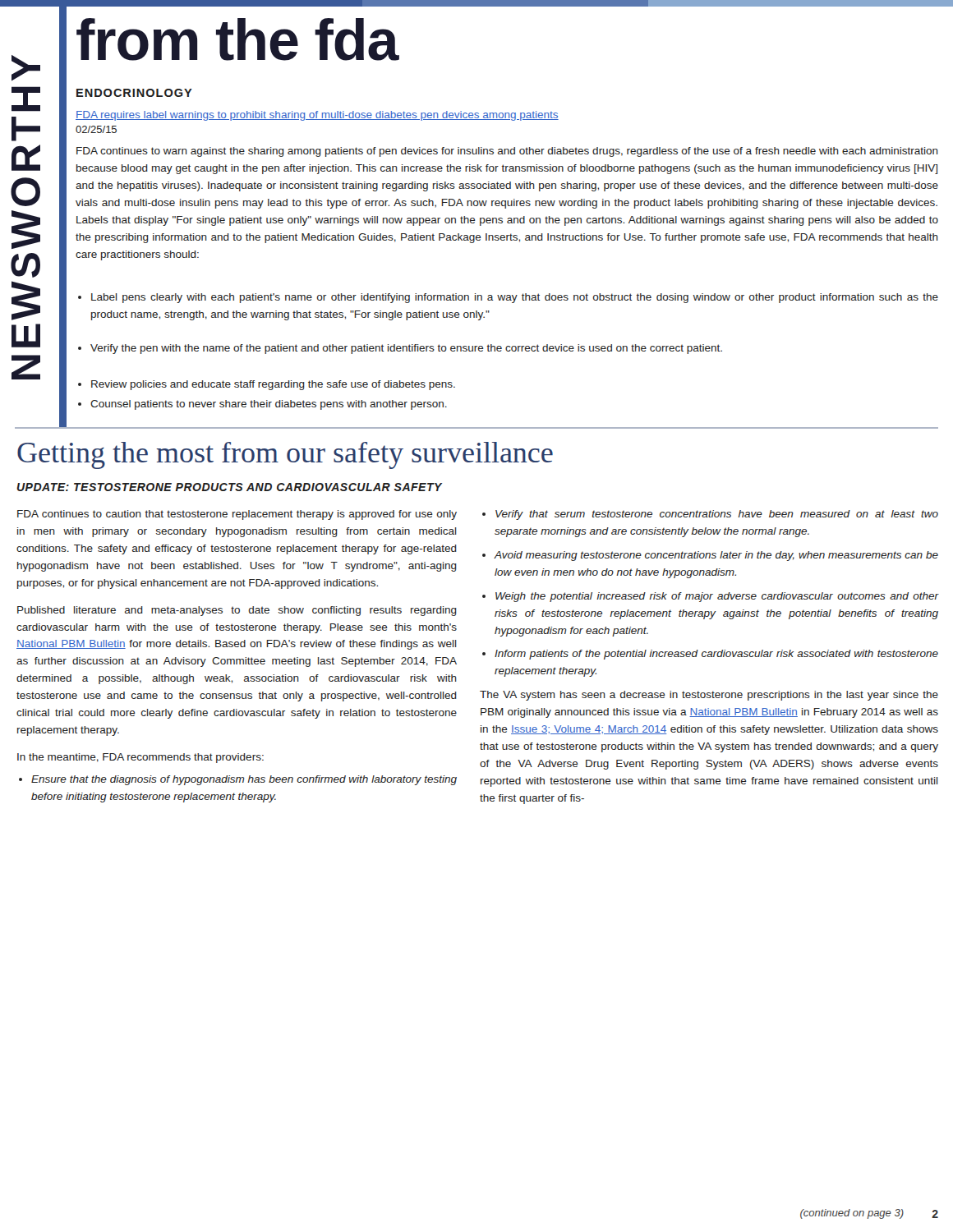Point to the passage starting "Verify the pen with the name of"
This screenshot has height=1232, width=953.
click(514, 349)
